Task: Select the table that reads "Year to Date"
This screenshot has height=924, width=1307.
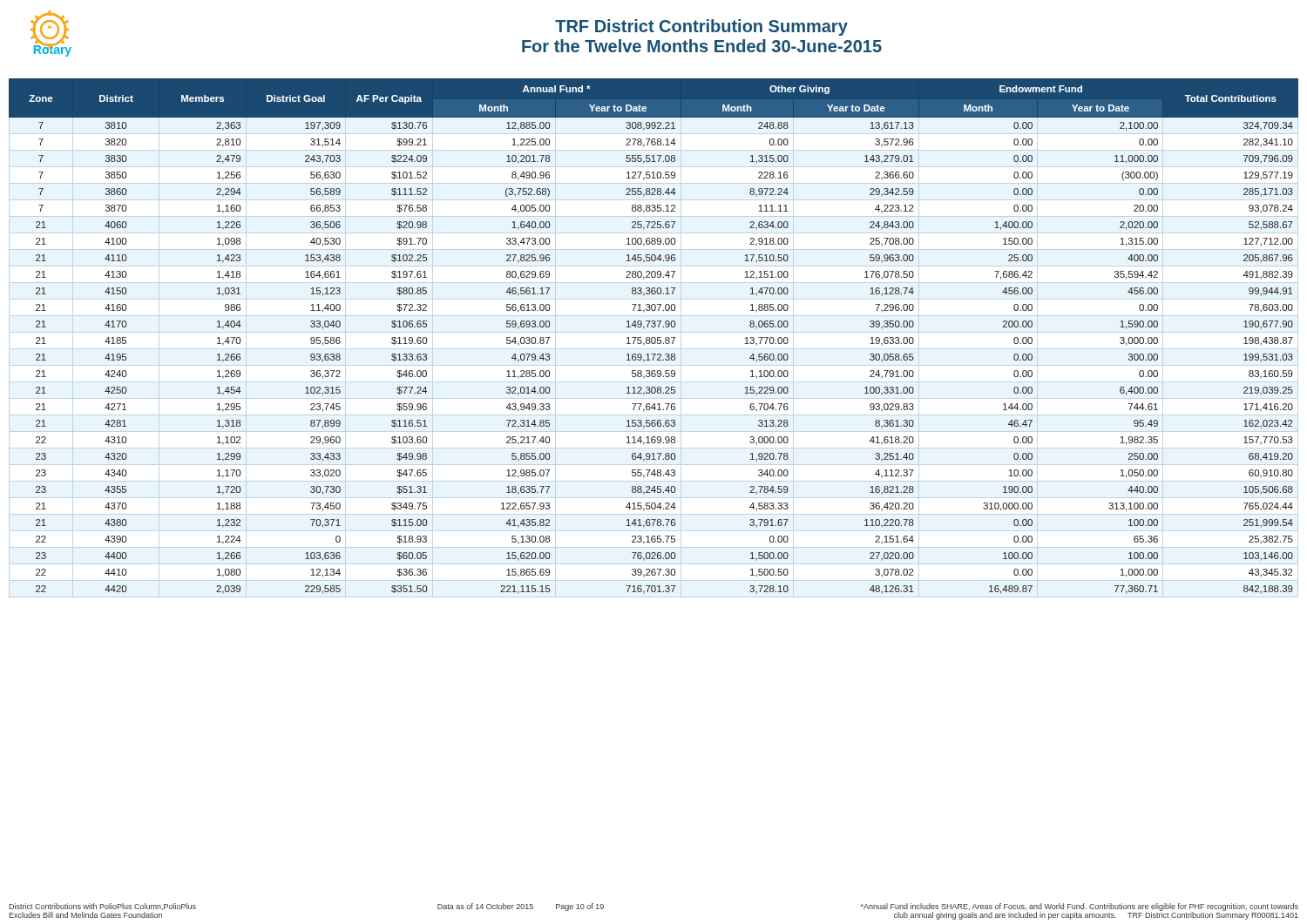Action: pyautogui.click(x=654, y=338)
